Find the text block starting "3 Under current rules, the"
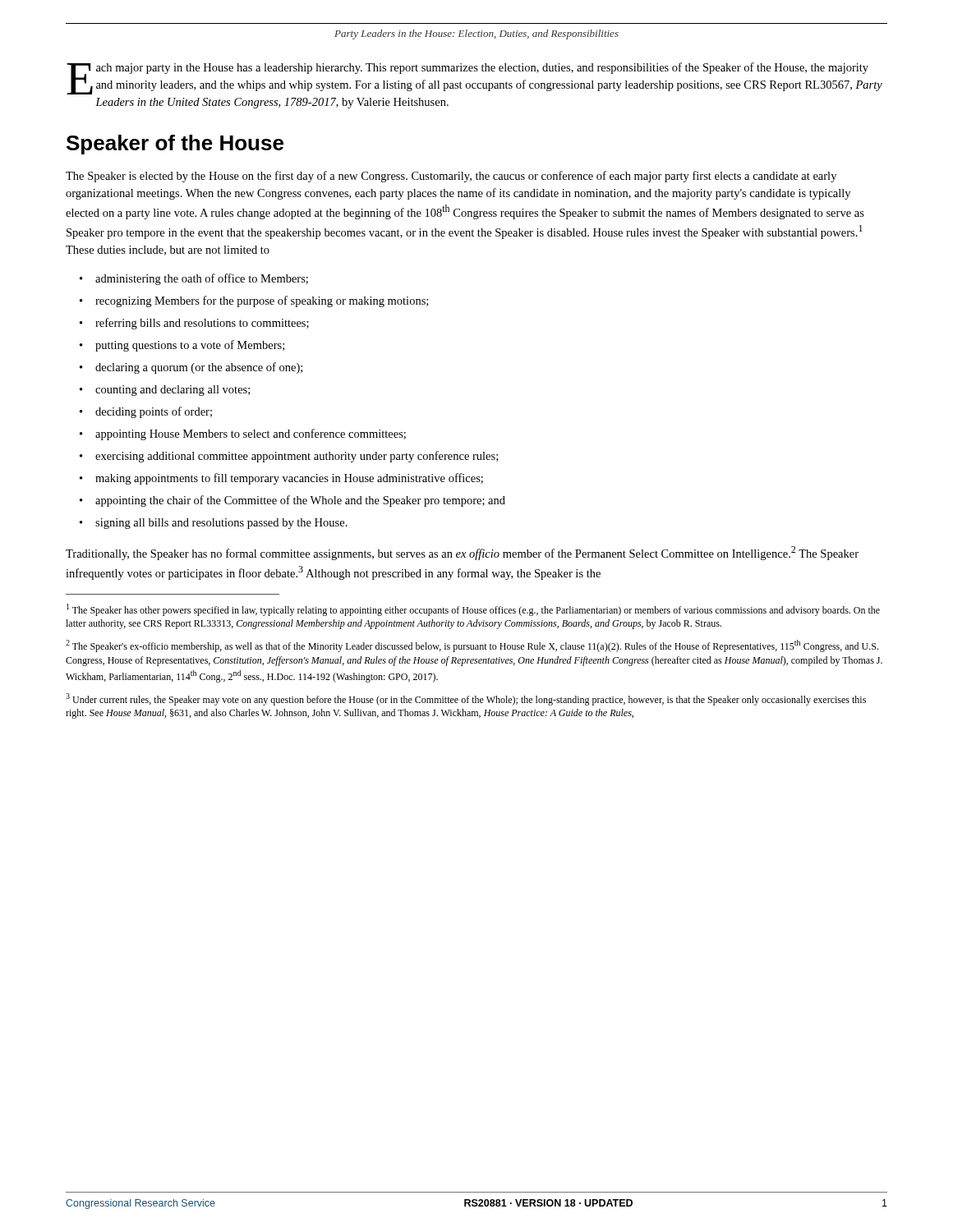953x1232 pixels. point(466,705)
